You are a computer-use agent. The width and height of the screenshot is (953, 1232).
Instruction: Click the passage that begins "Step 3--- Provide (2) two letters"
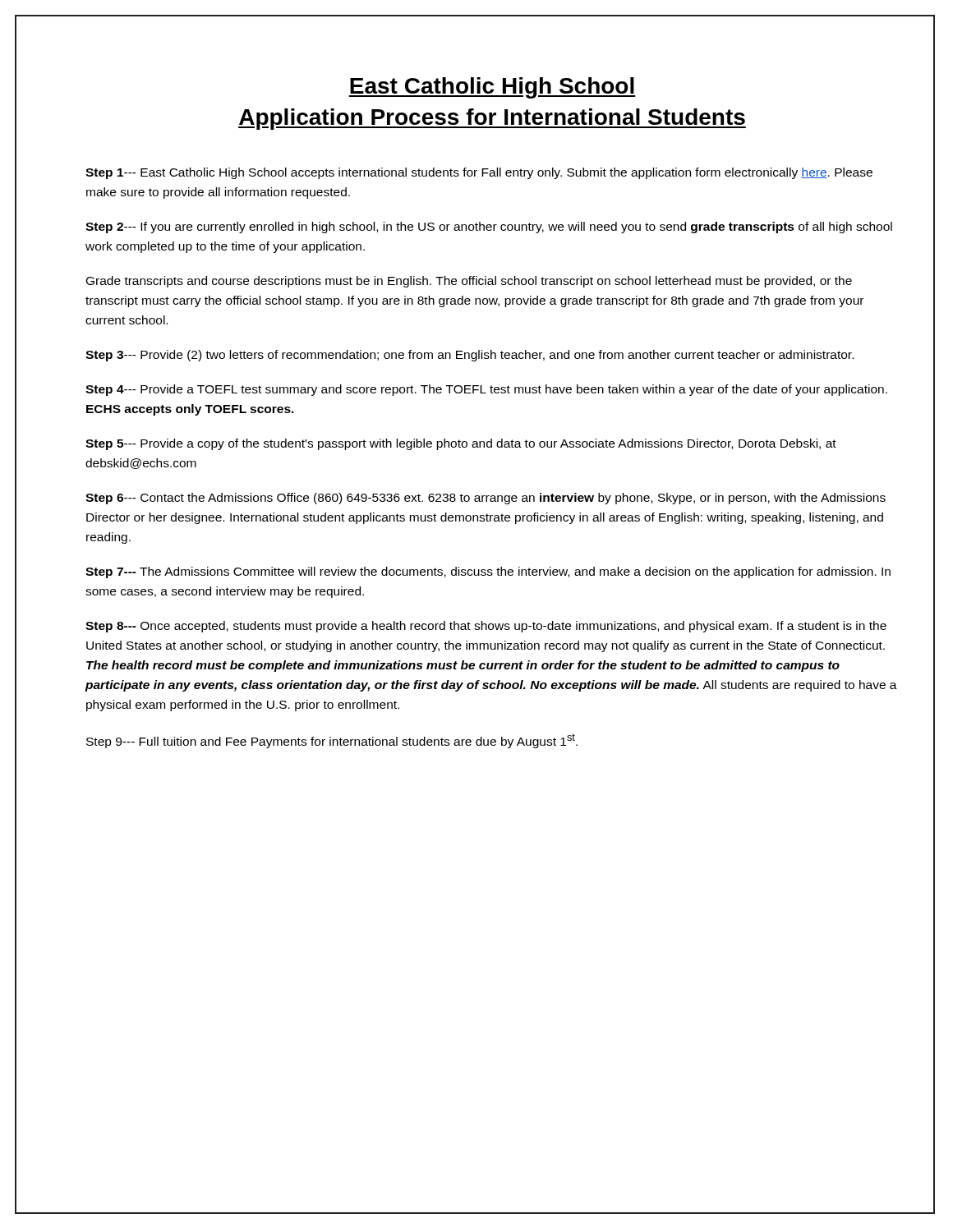tap(492, 355)
